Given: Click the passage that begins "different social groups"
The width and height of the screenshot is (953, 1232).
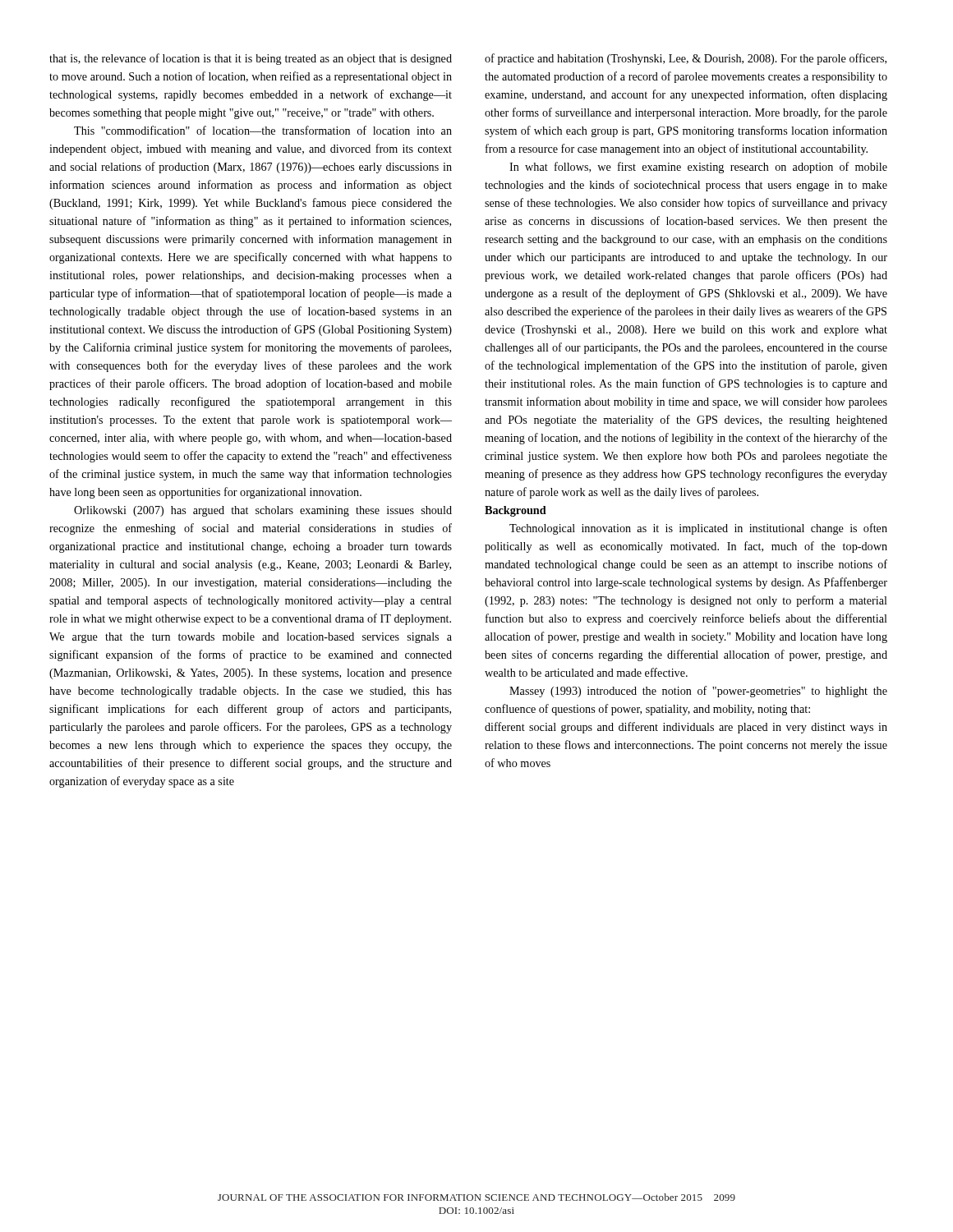Looking at the screenshot, I should tap(686, 745).
